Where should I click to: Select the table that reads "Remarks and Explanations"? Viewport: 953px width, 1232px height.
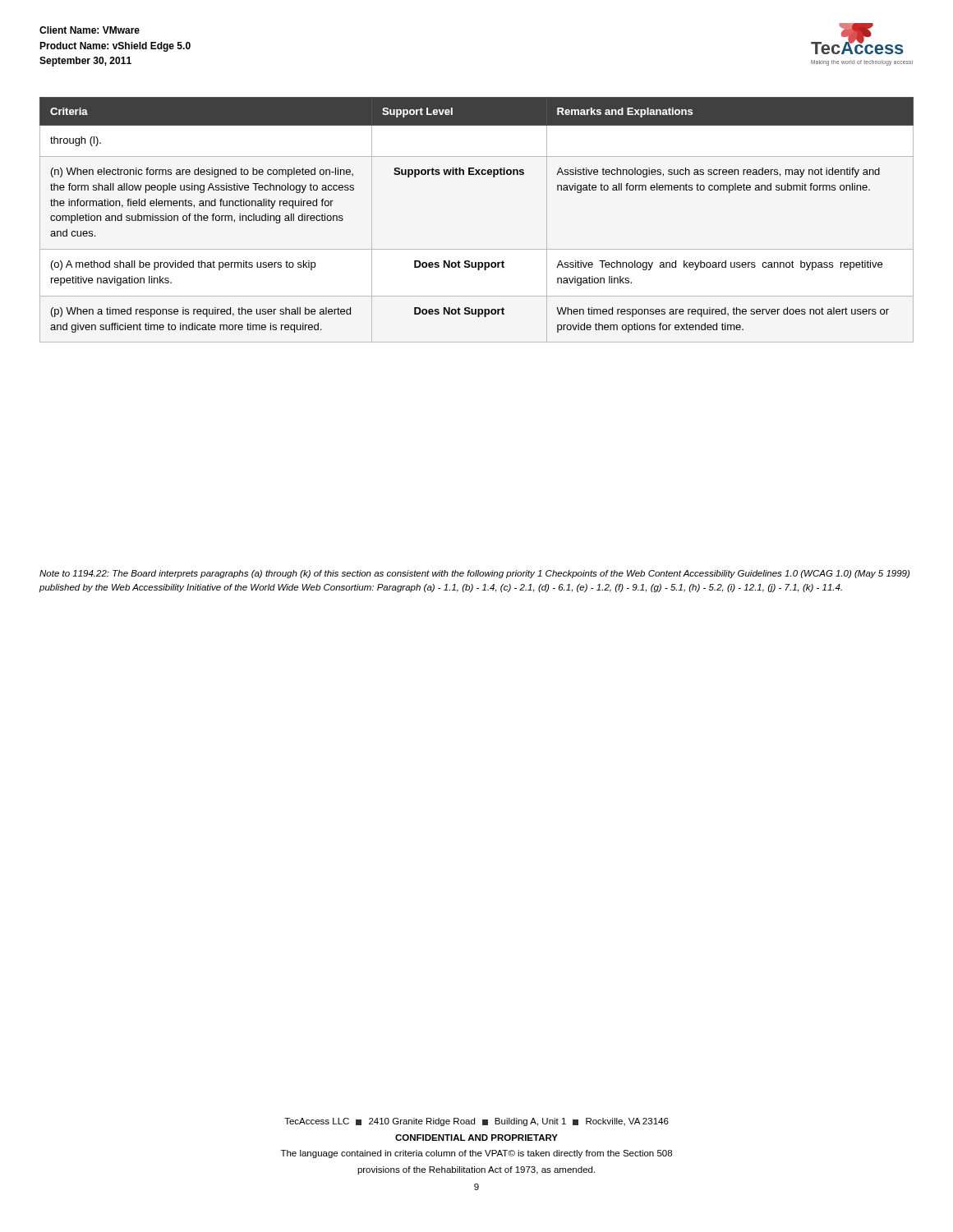click(x=476, y=220)
